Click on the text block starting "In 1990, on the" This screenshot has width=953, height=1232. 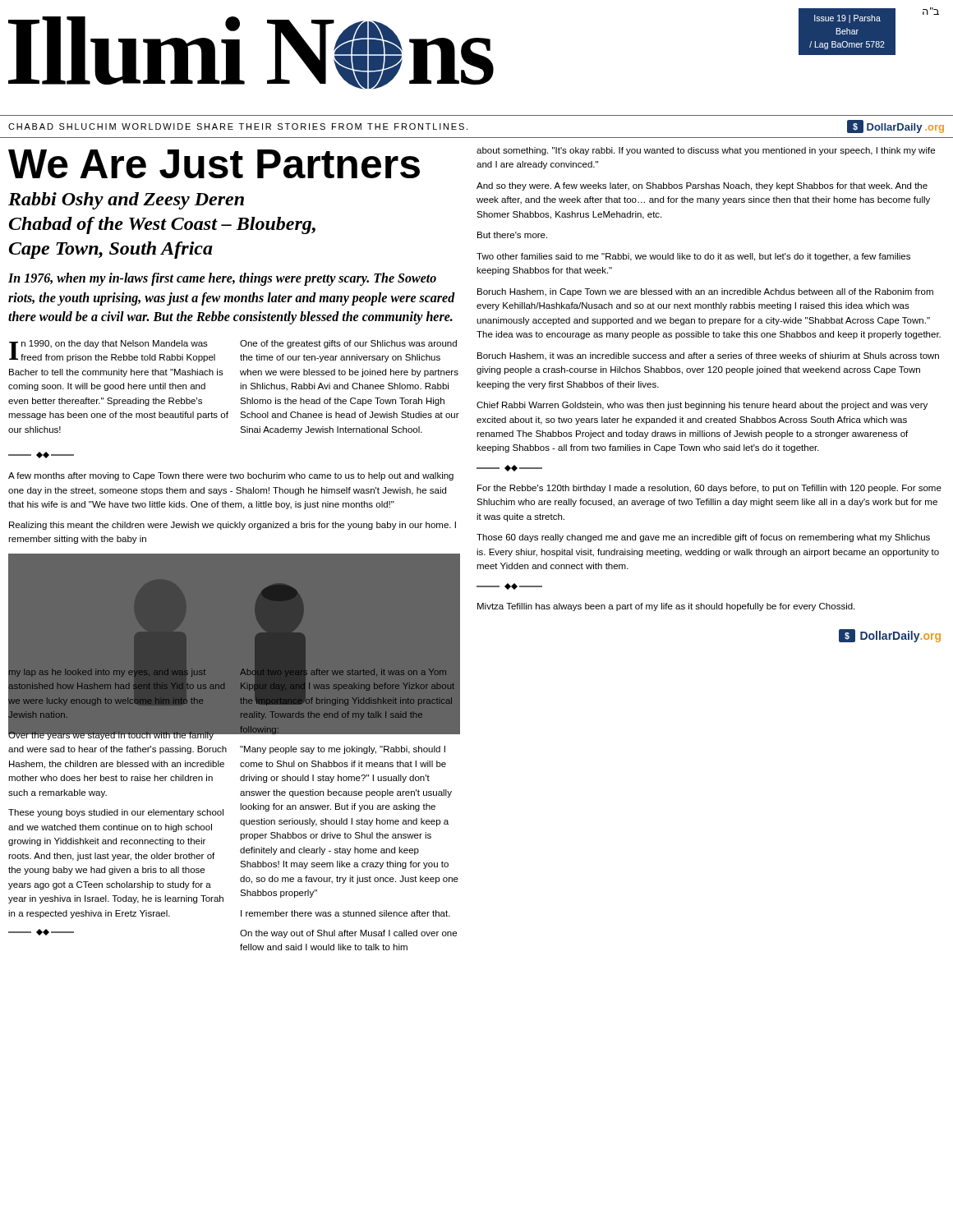[234, 387]
